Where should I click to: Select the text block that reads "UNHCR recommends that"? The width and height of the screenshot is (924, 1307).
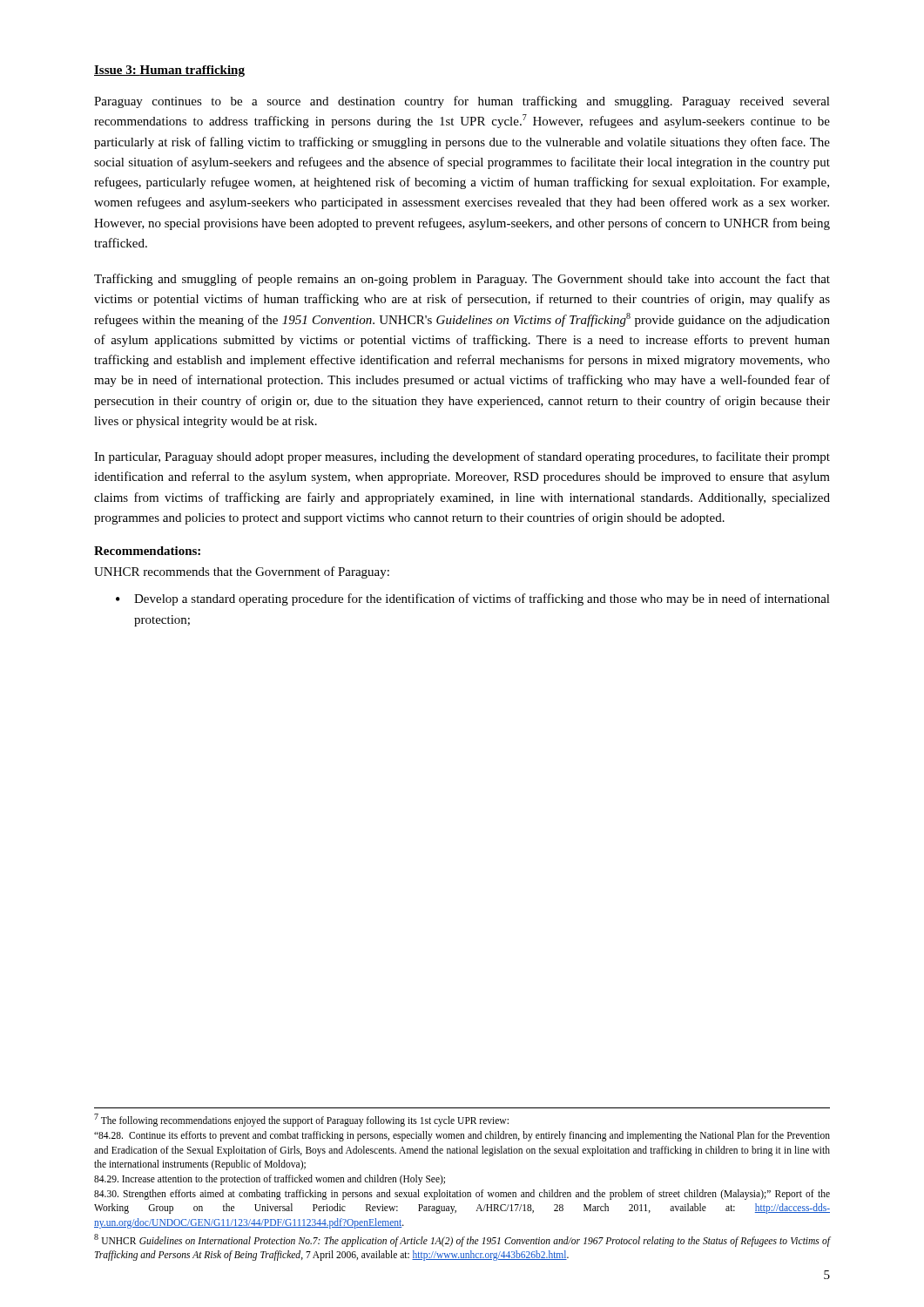pos(242,572)
